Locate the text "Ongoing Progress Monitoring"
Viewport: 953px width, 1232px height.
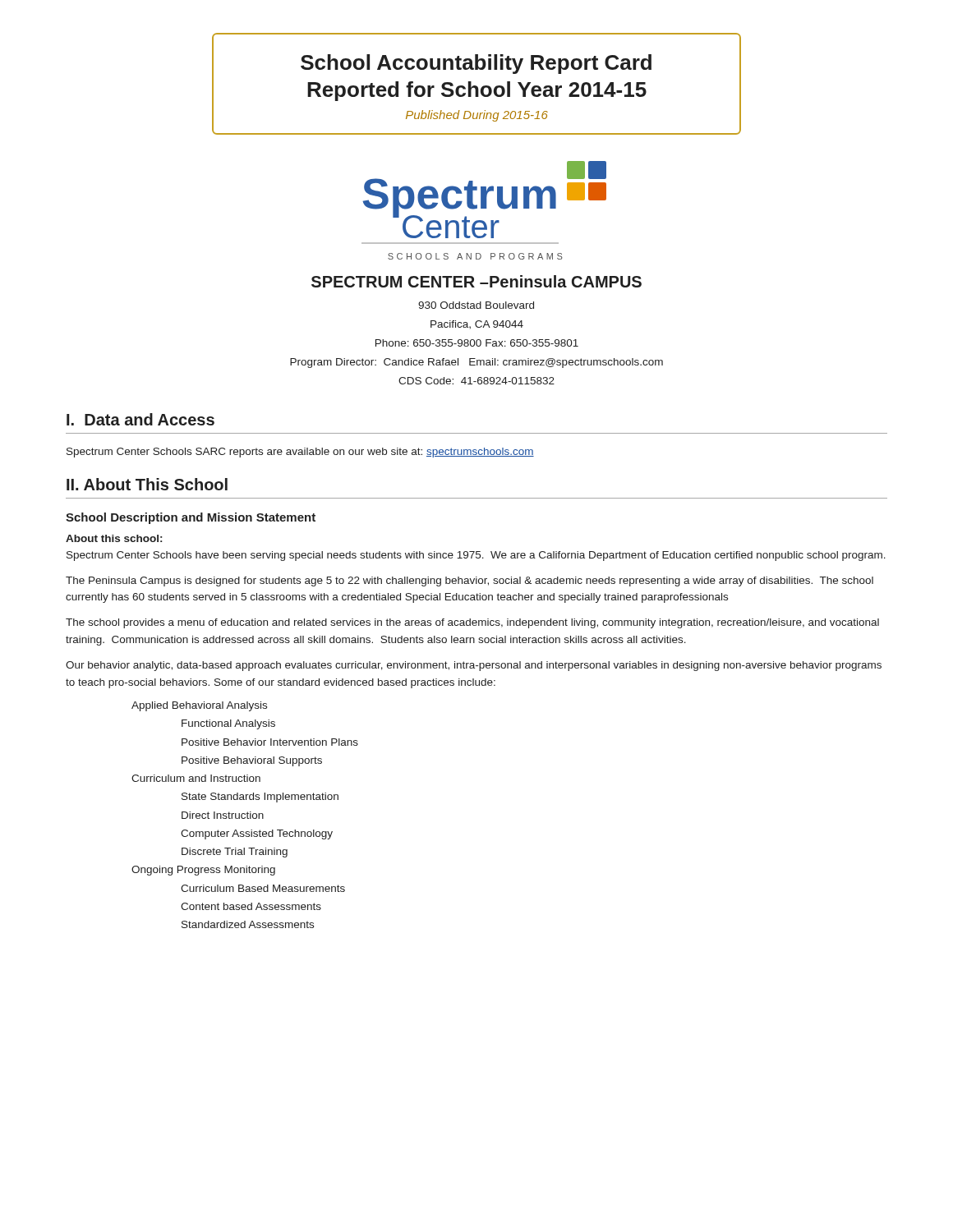click(204, 870)
